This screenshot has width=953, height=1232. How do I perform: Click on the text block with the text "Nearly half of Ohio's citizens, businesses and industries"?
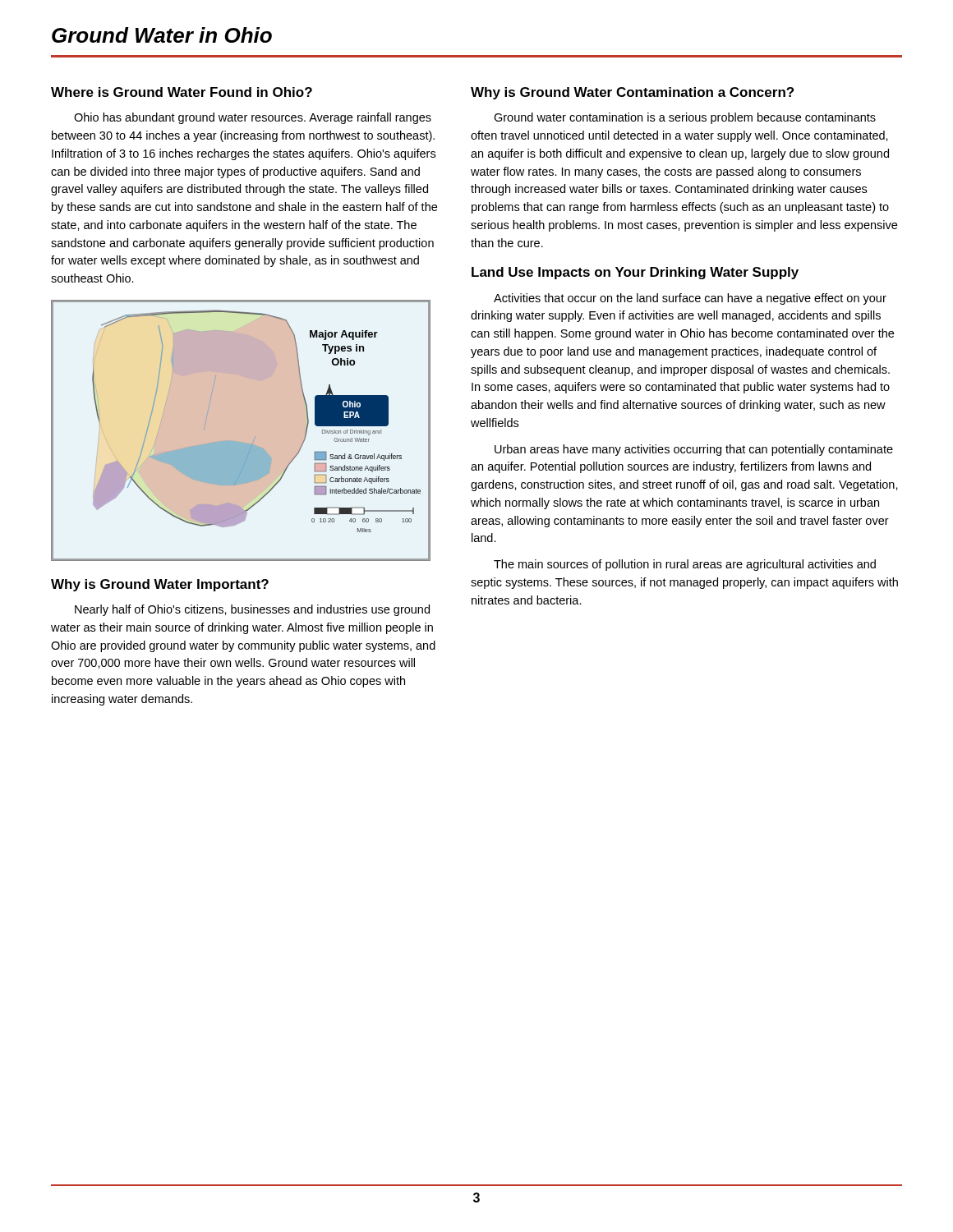(x=243, y=654)
